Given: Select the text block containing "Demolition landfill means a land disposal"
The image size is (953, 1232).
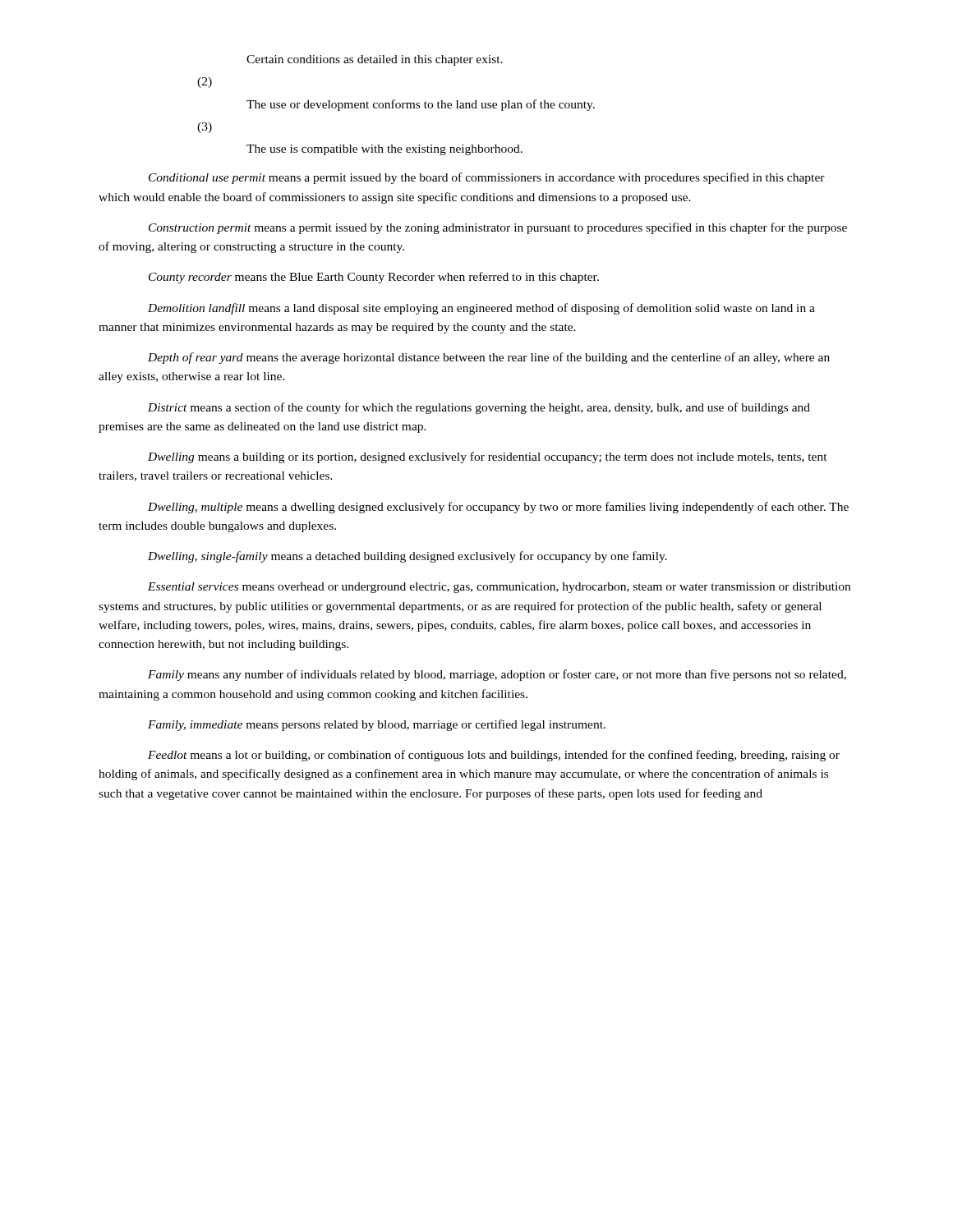Looking at the screenshot, I should tap(457, 317).
